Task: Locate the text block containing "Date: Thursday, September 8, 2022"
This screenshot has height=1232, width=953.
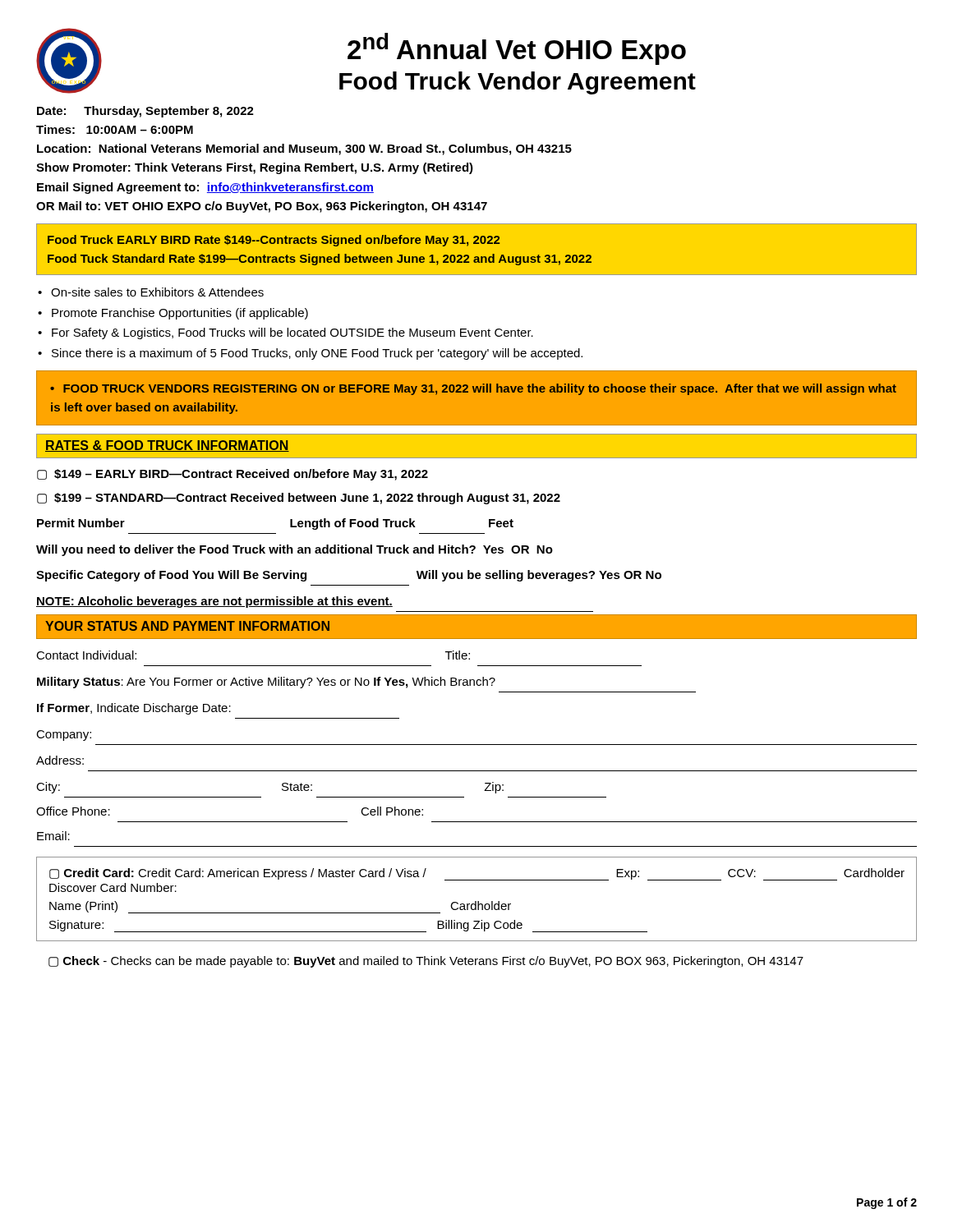Action: click(304, 158)
